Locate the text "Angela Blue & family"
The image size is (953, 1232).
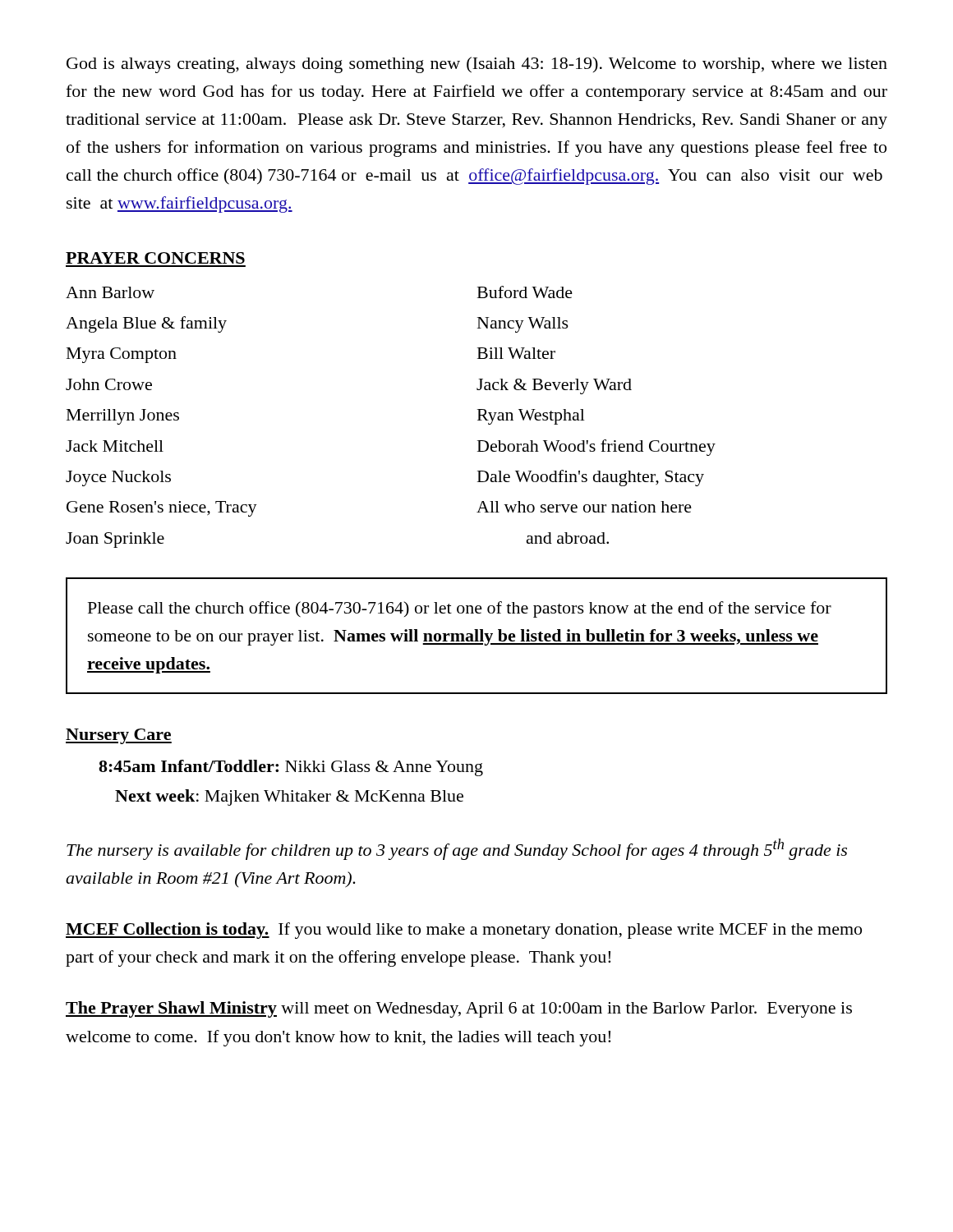(146, 322)
